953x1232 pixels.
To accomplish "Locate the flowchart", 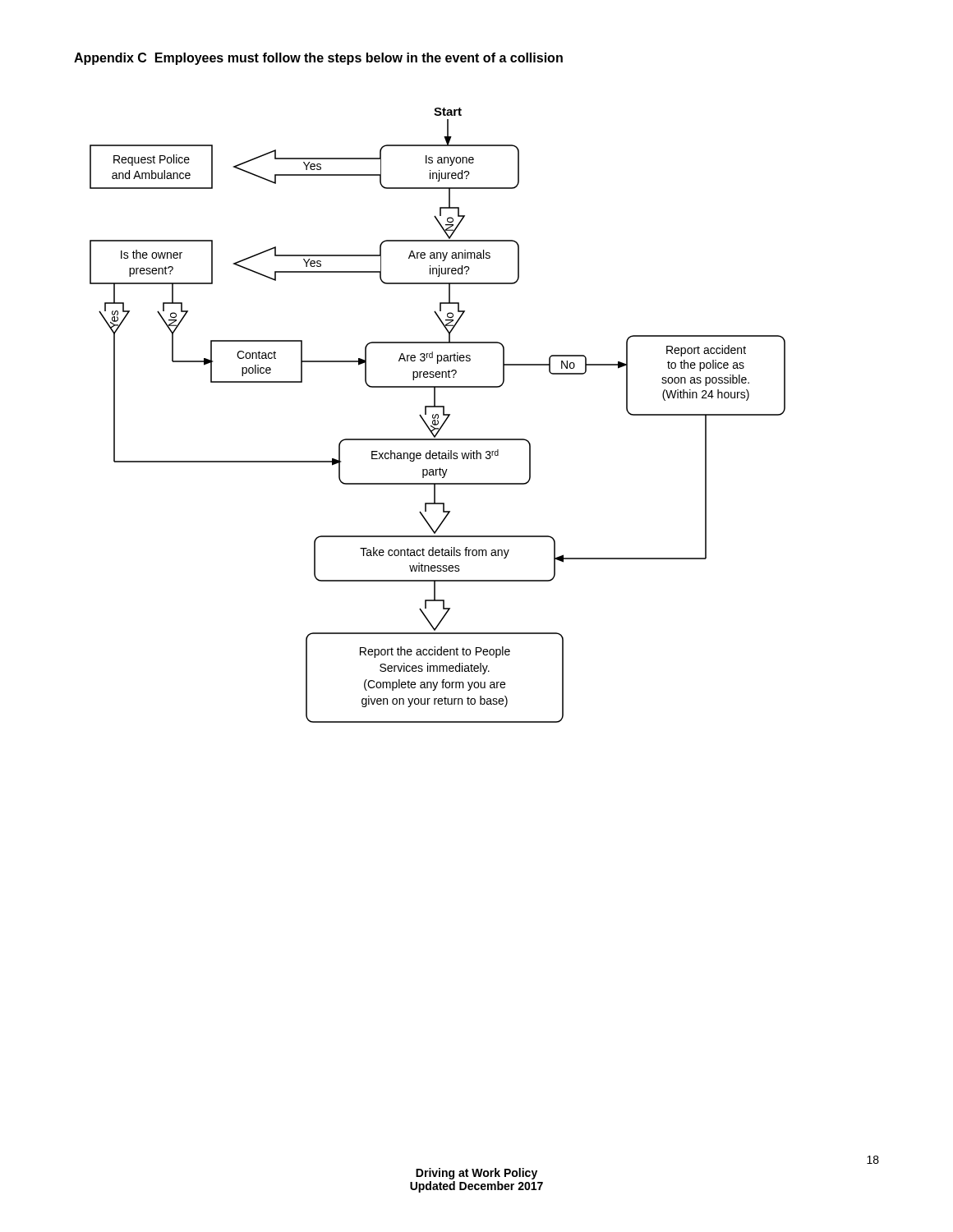I will click(476, 624).
